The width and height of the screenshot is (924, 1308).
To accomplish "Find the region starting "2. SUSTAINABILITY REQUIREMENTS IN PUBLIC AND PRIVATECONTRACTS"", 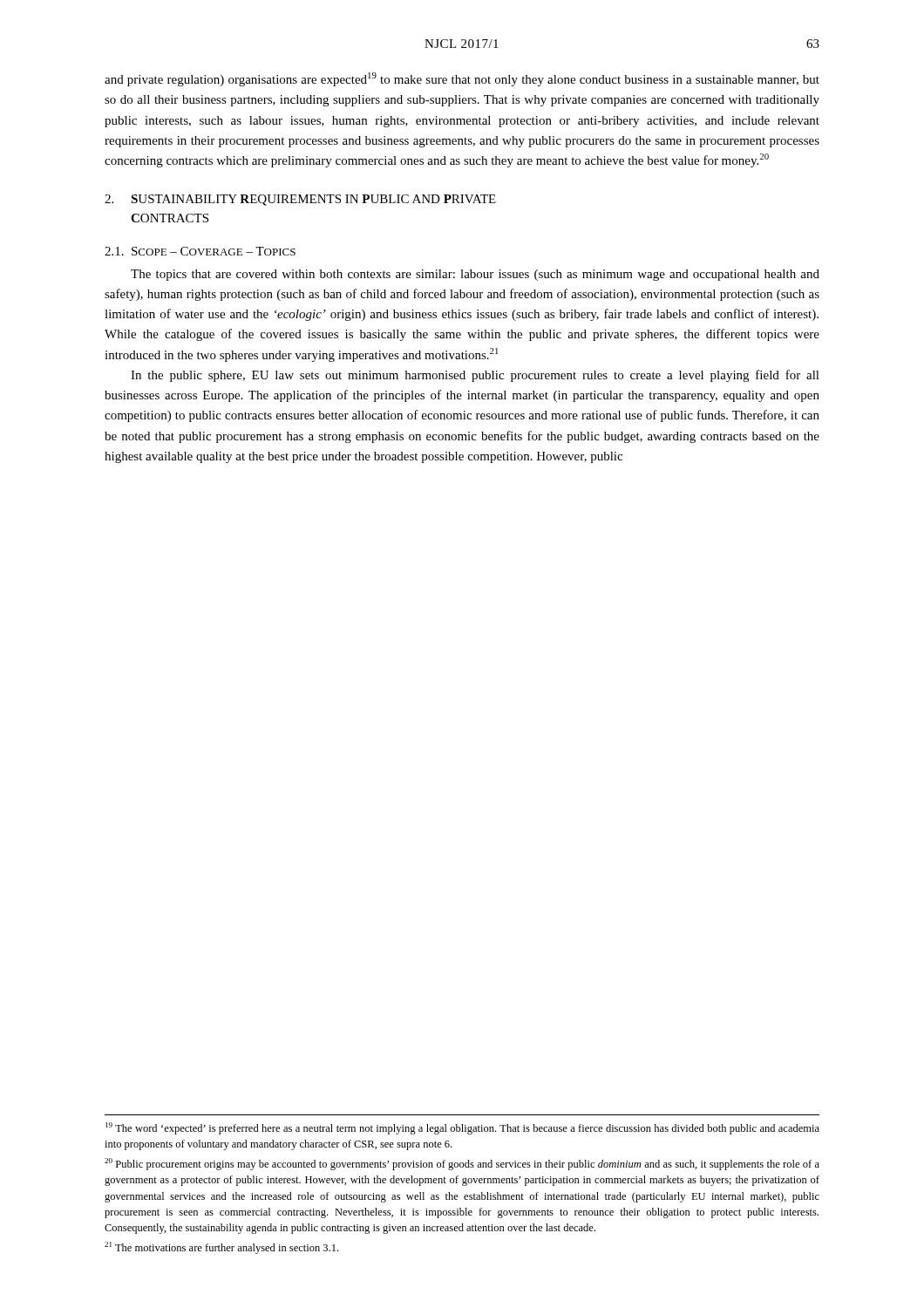I will pos(300,209).
